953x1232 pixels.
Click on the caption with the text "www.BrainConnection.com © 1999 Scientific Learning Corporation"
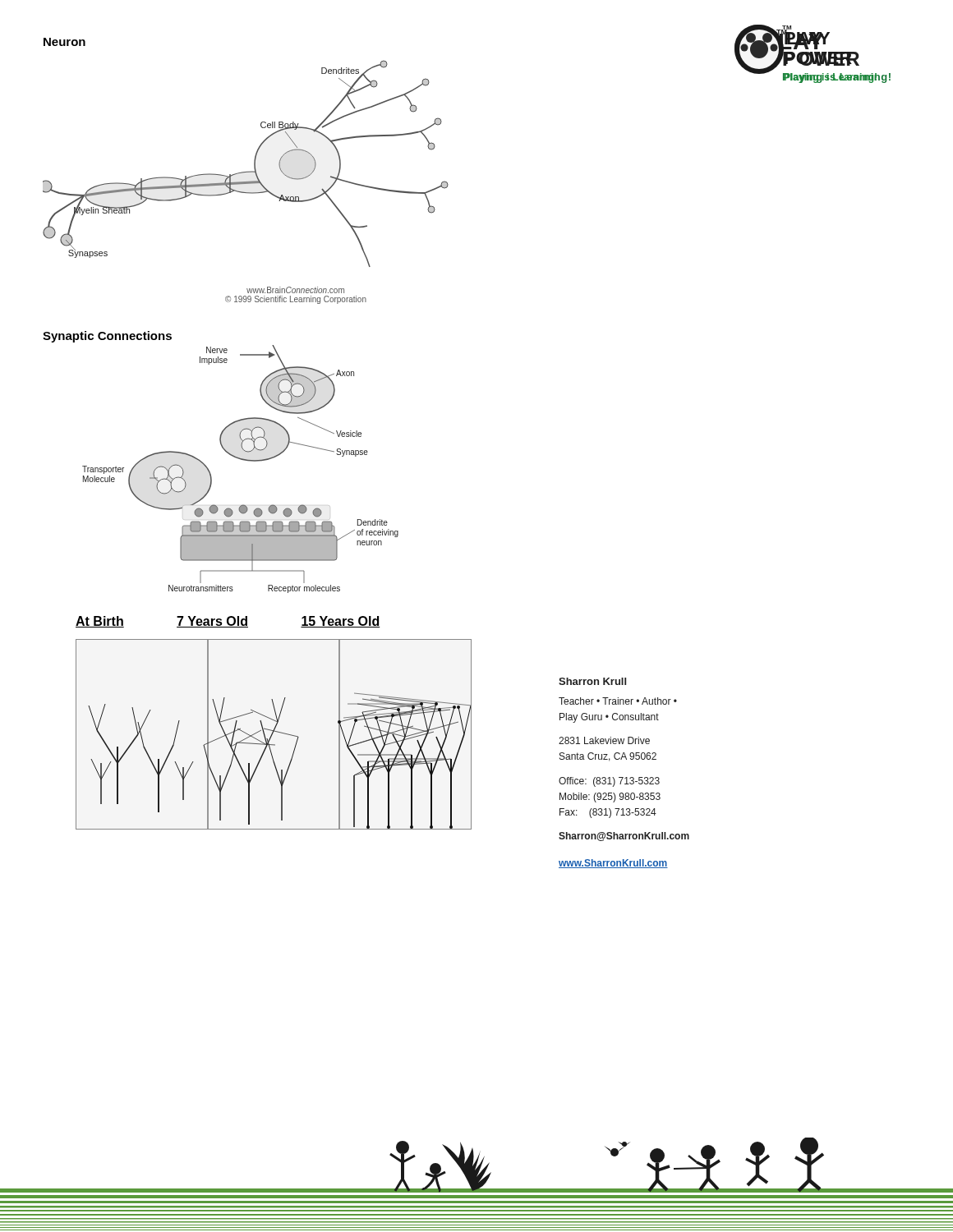click(x=296, y=295)
